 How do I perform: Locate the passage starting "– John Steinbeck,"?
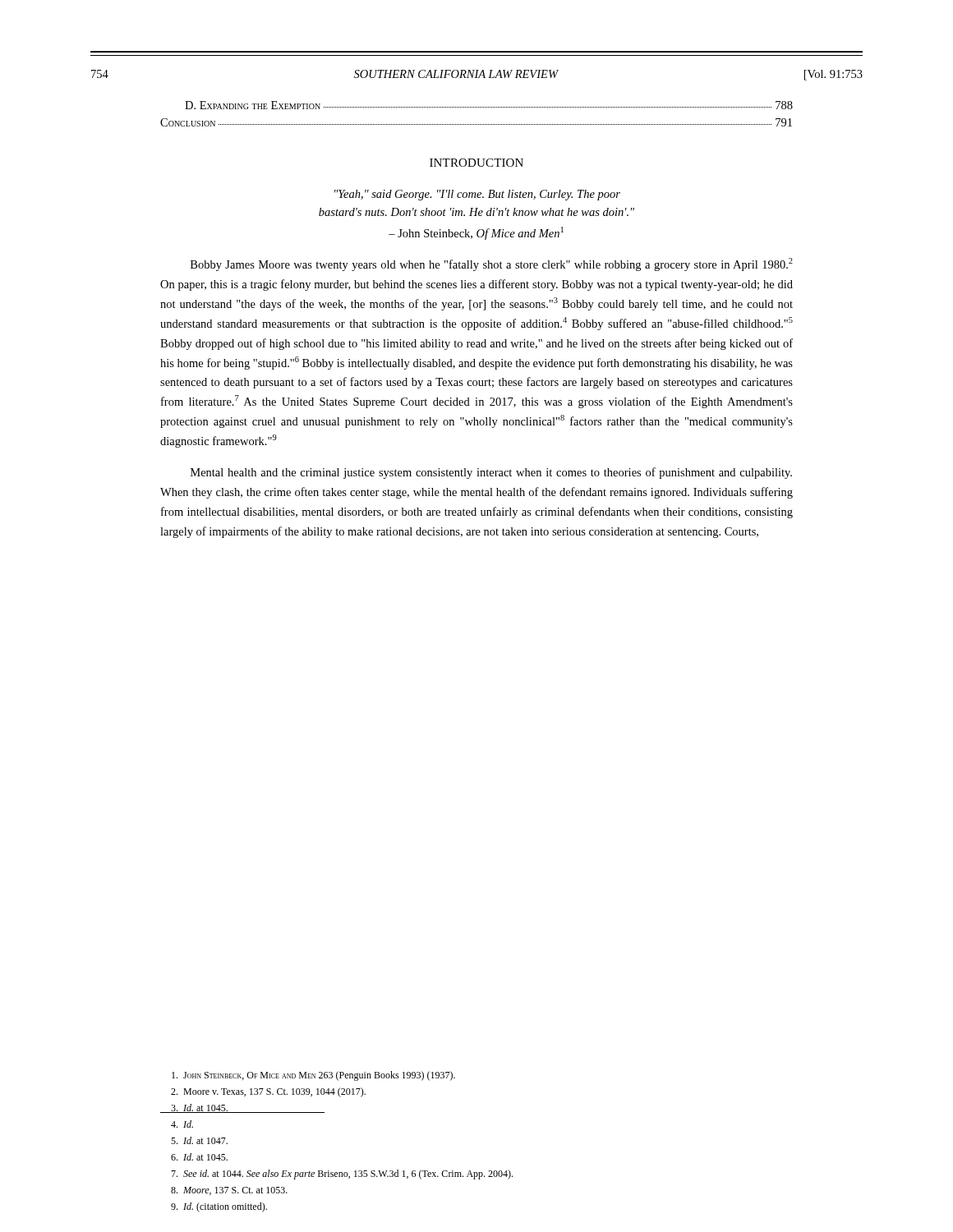tap(476, 233)
